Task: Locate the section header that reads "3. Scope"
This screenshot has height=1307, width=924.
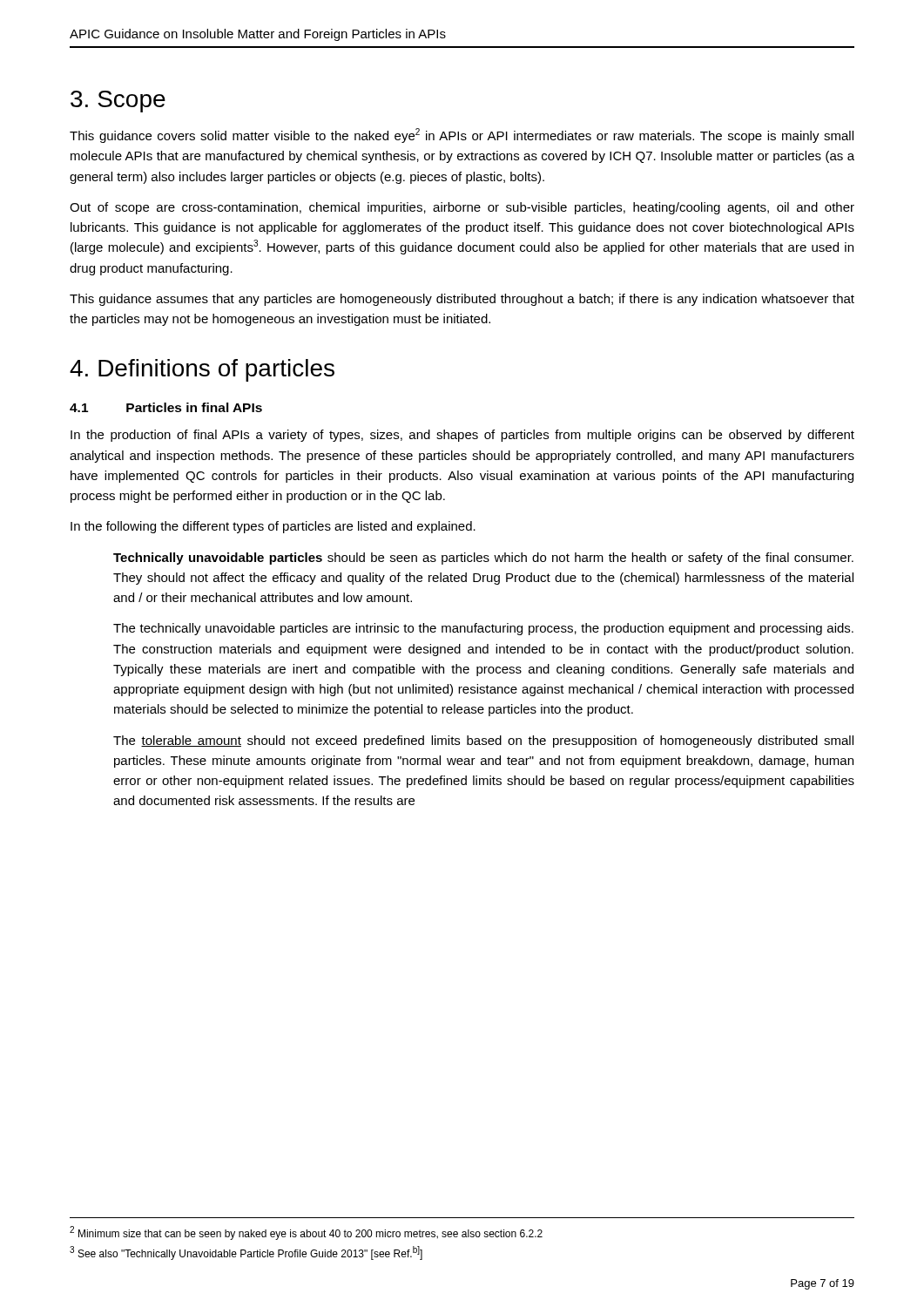Action: pyautogui.click(x=118, y=99)
